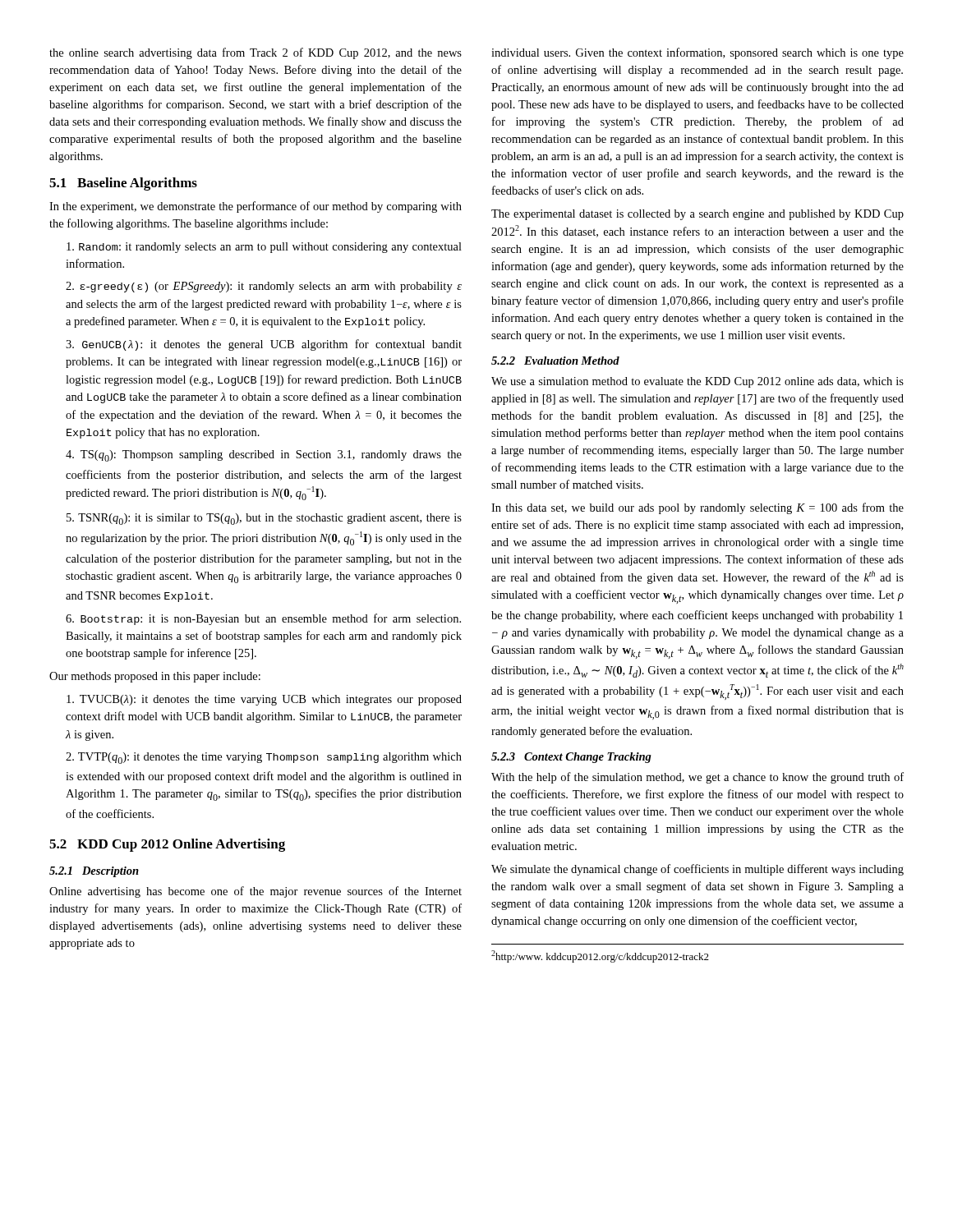Point to the block beginning "We simulate the"
The height and width of the screenshot is (1232, 953).
tap(698, 895)
